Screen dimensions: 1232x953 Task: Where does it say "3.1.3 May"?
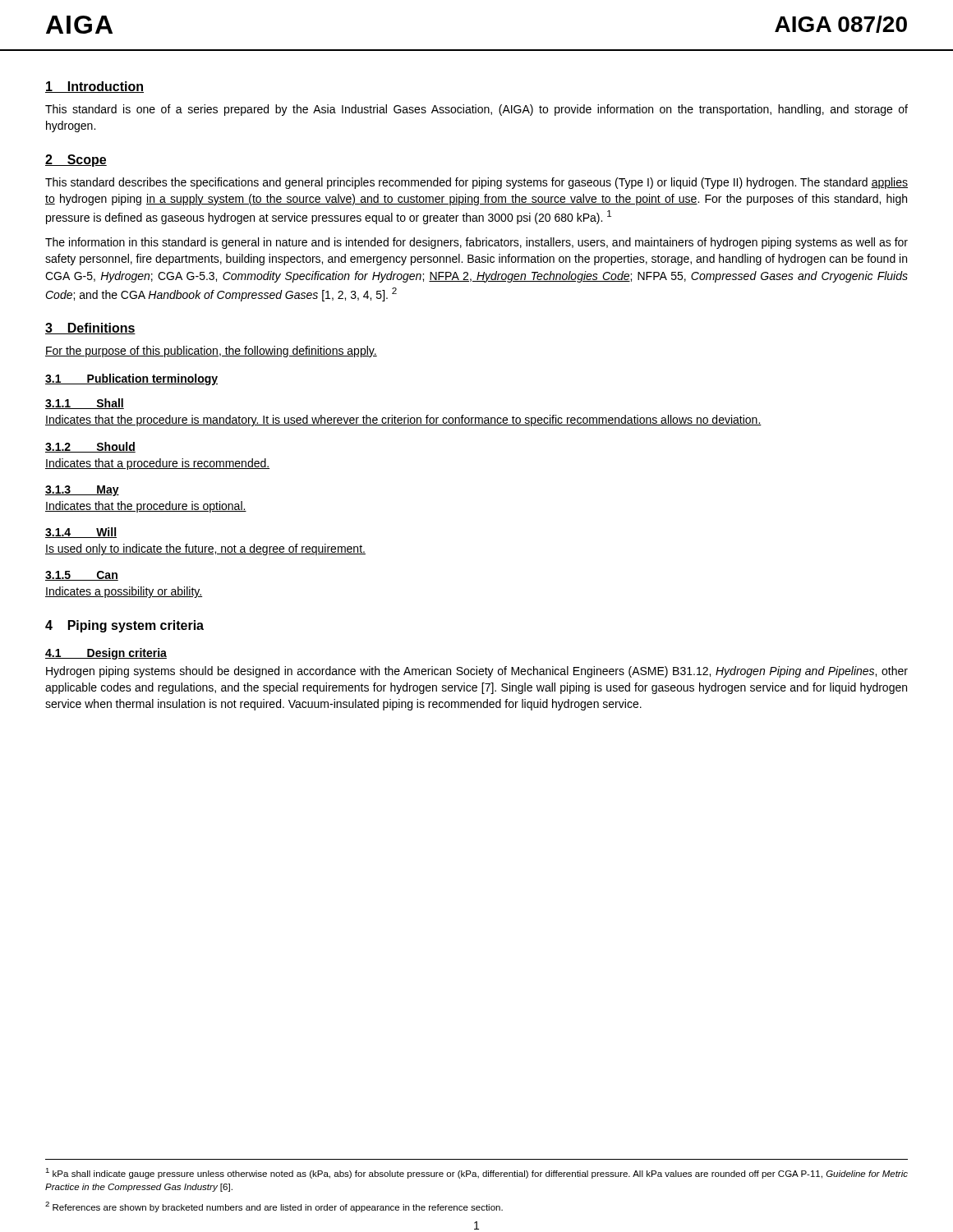[x=82, y=489]
